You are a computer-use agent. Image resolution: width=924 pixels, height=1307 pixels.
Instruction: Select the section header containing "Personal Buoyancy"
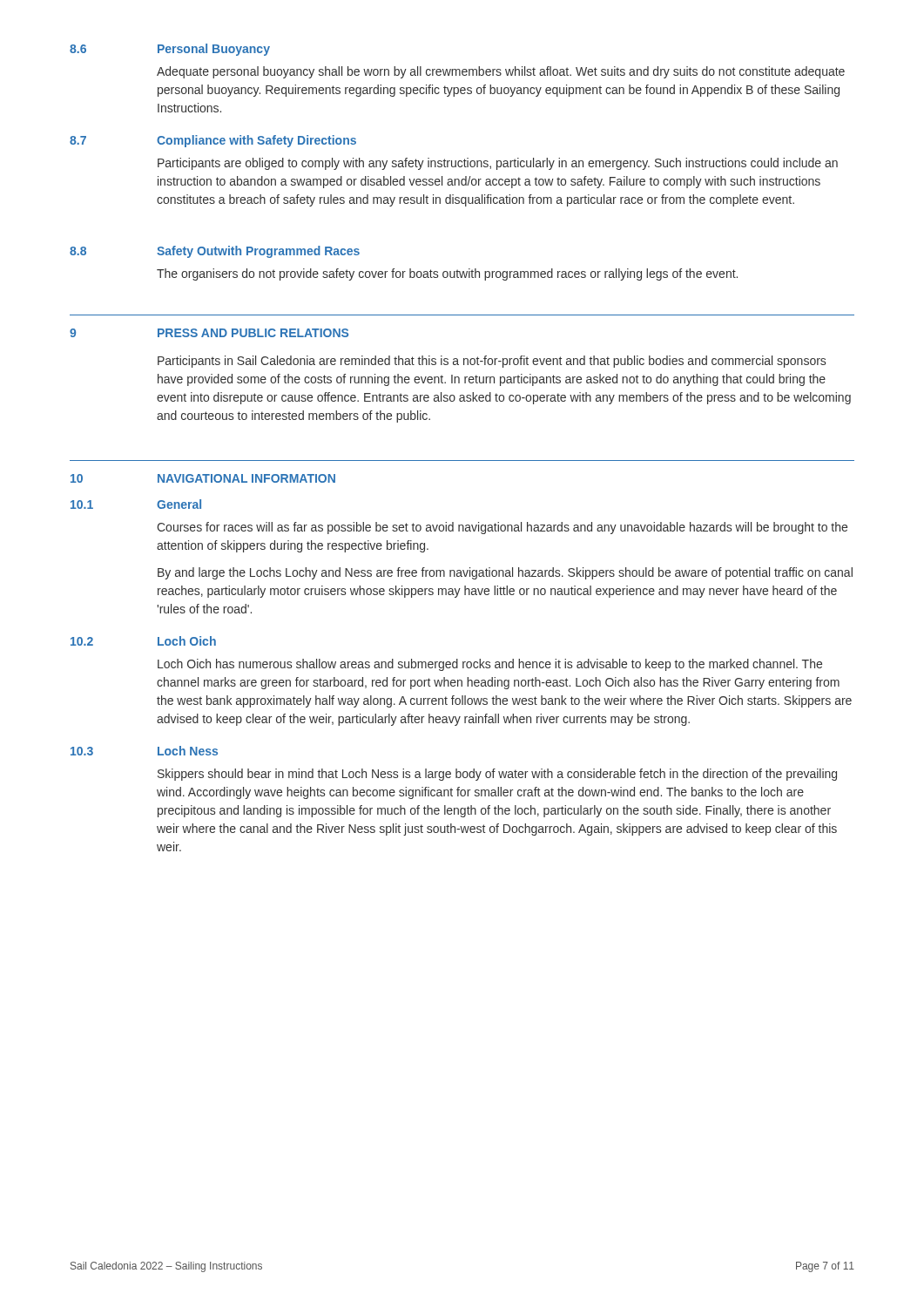click(213, 49)
